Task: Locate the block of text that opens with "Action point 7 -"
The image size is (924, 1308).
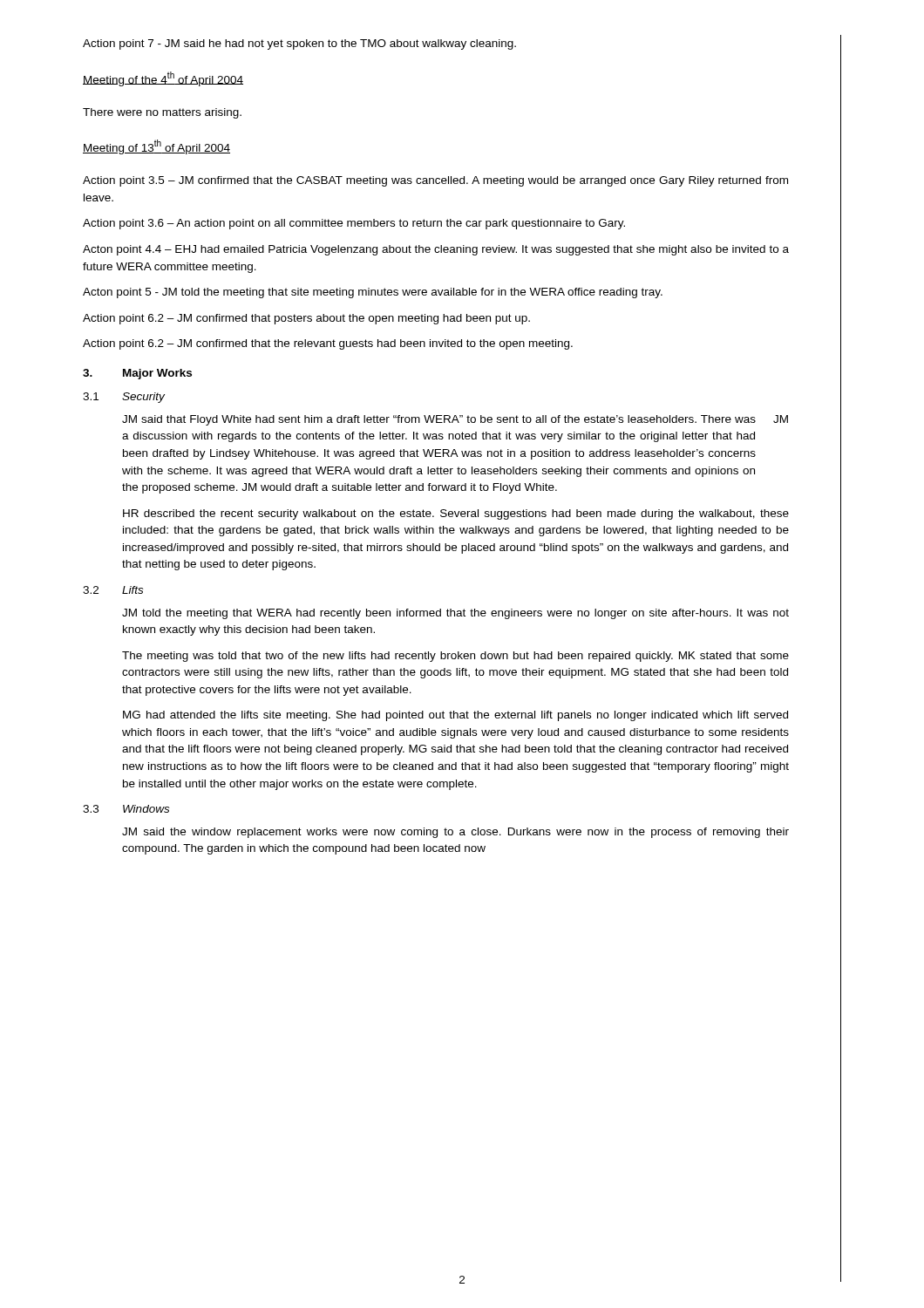Action: click(300, 43)
